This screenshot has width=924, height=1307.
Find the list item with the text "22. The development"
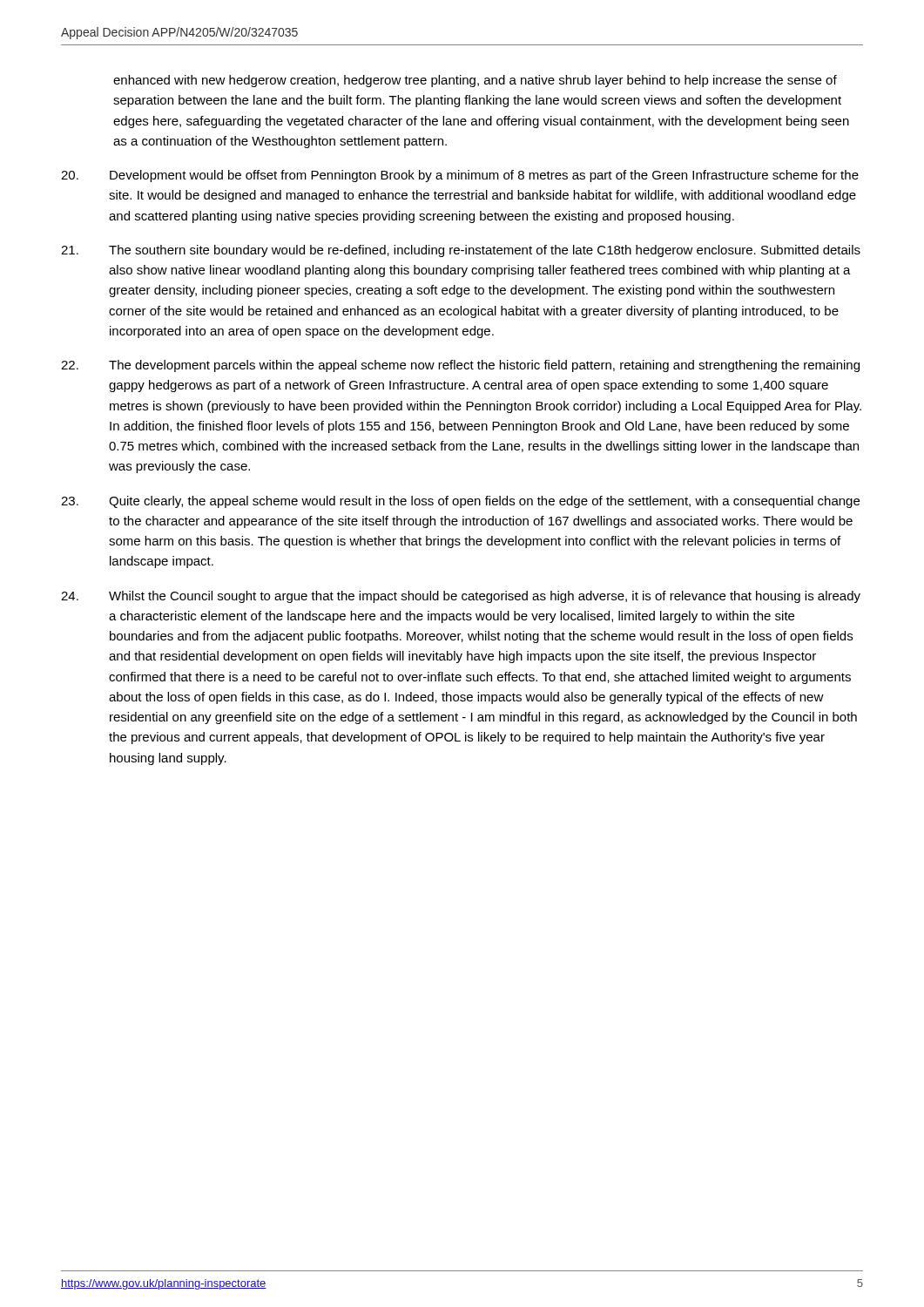click(x=462, y=415)
